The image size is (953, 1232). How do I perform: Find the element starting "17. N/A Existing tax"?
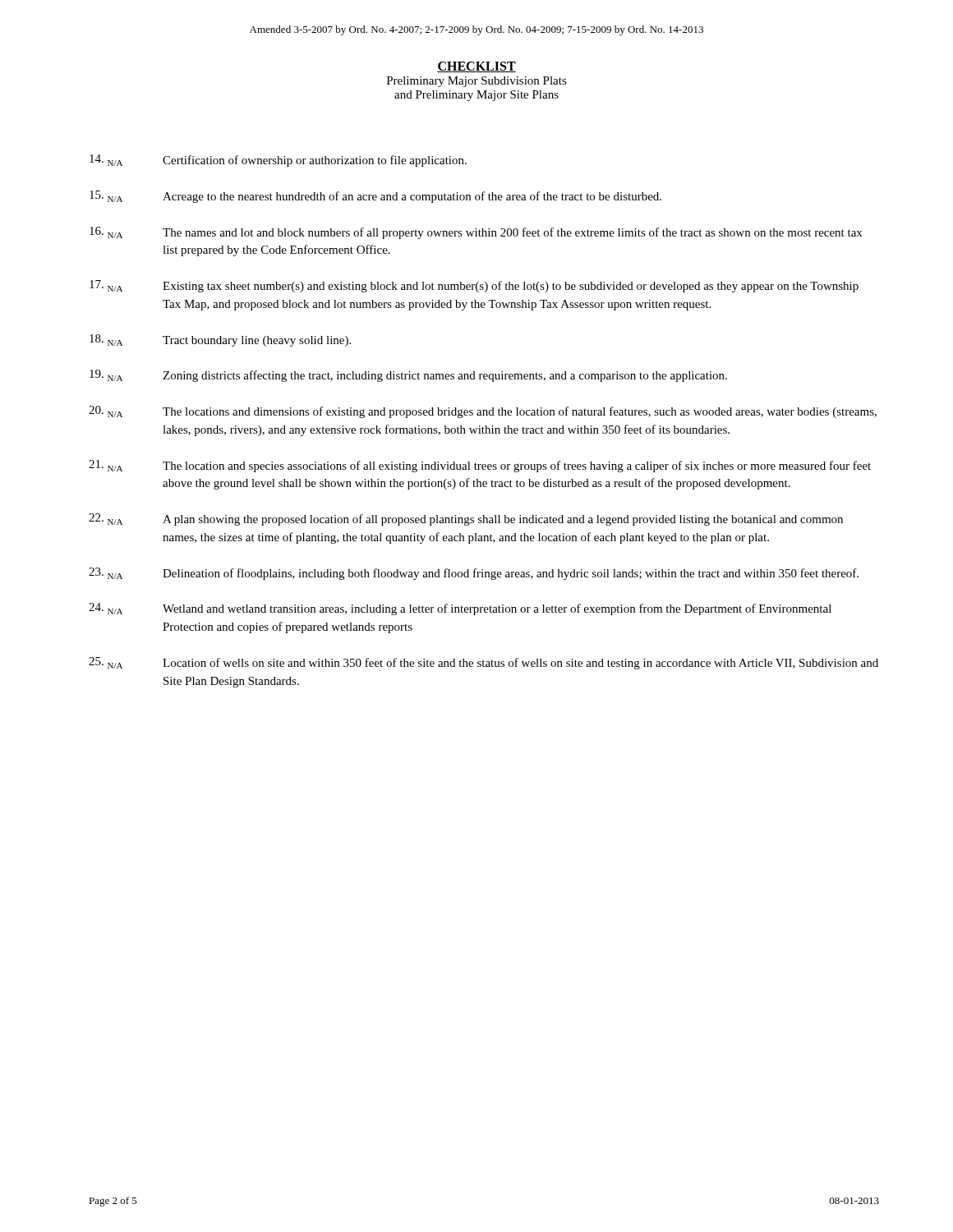484,295
